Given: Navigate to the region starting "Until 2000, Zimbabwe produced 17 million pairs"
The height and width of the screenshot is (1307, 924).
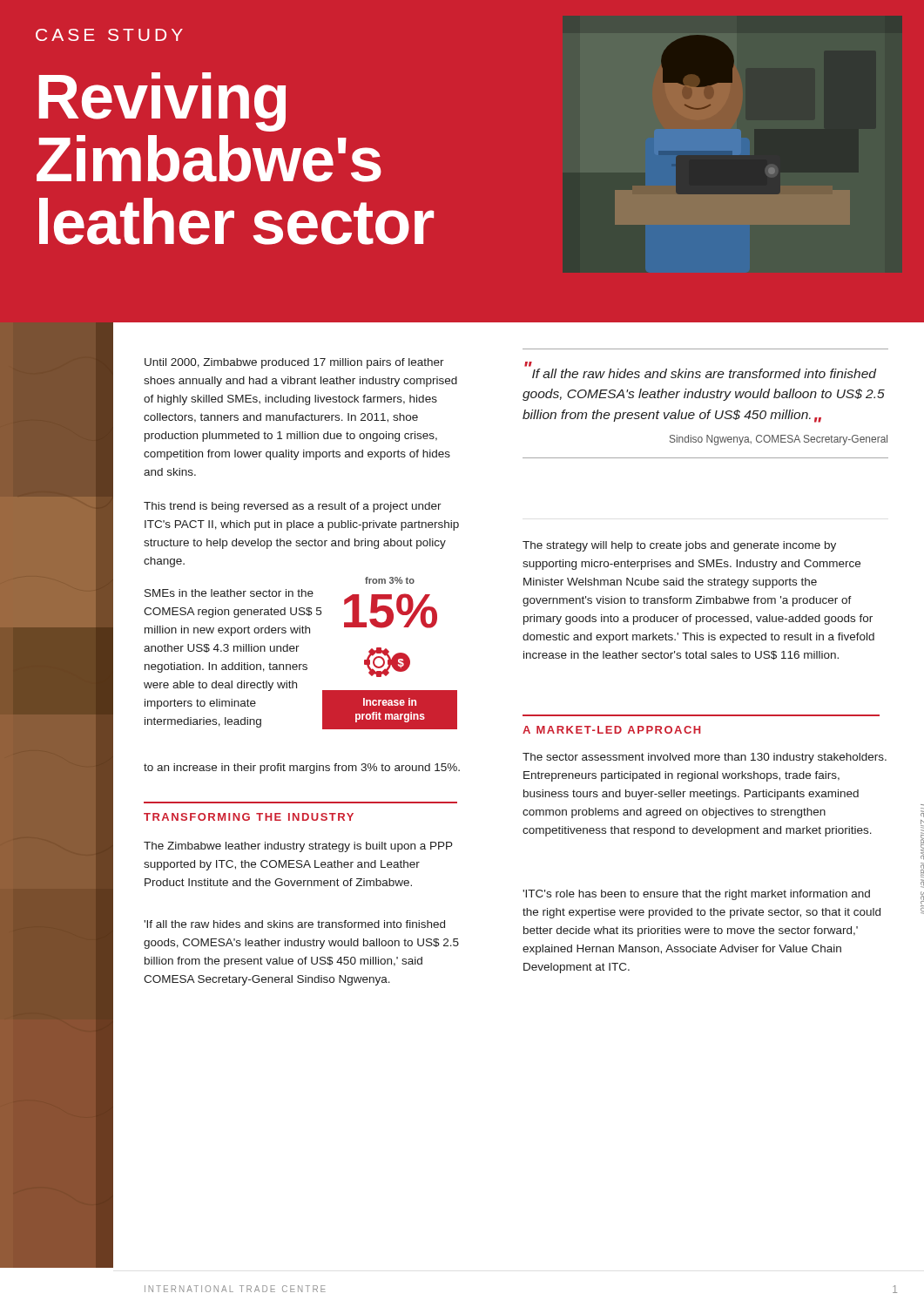Looking at the screenshot, I should 305,417.
